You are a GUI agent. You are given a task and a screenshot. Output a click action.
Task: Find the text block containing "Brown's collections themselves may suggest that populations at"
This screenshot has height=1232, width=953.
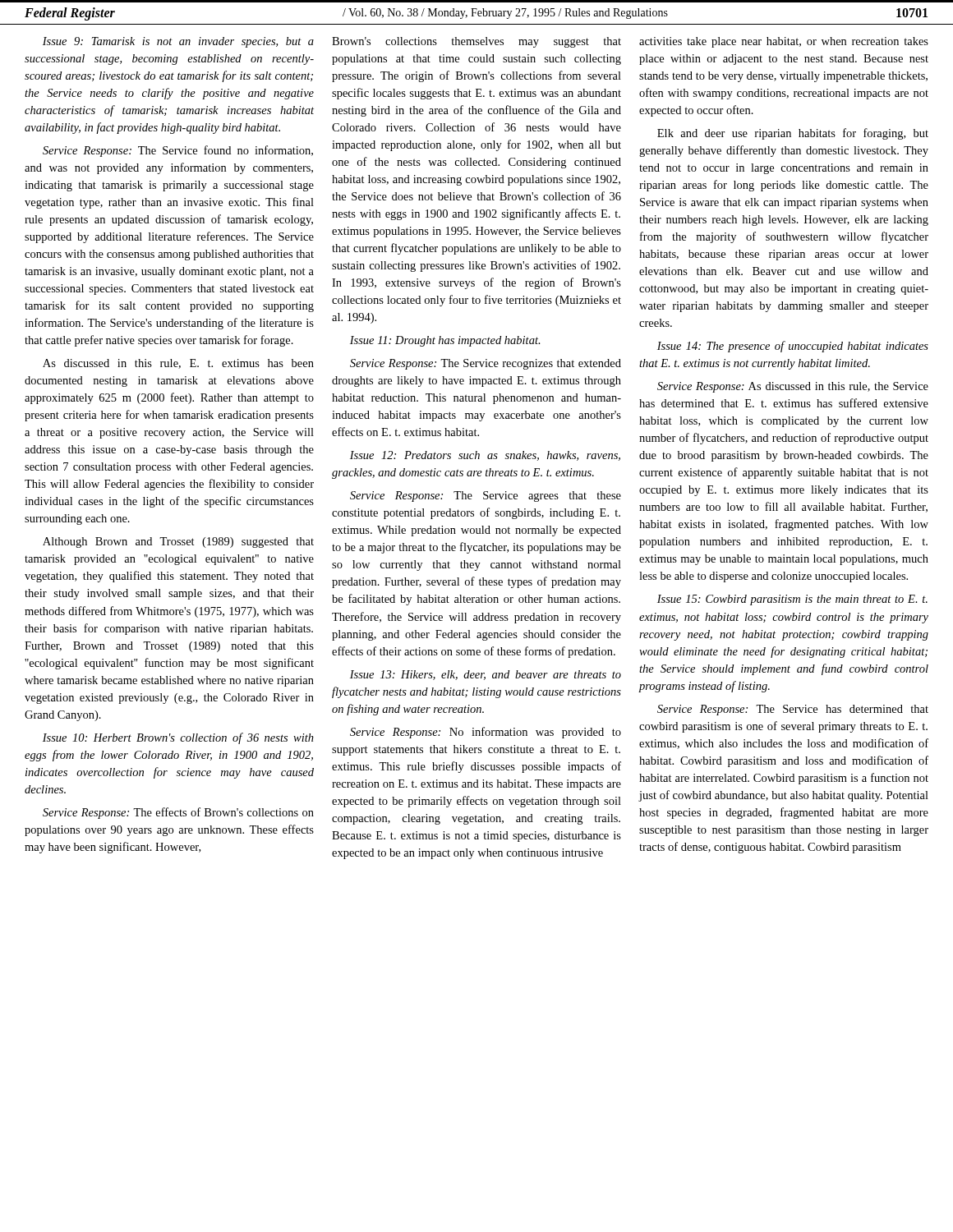pyautogui.click(x=476, y=447)
